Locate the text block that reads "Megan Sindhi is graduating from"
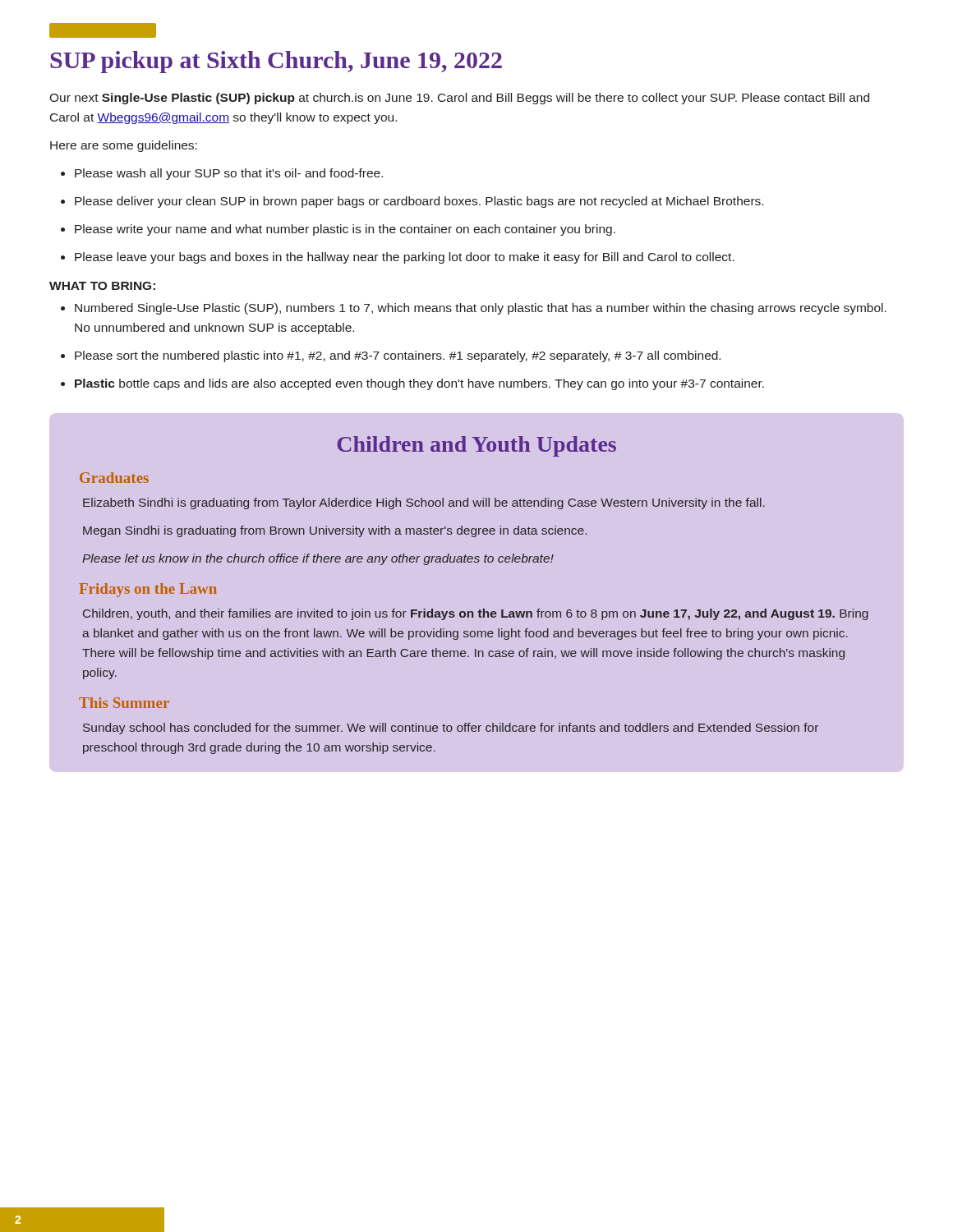Screen dimensions: 1232x953 (476, 531)
